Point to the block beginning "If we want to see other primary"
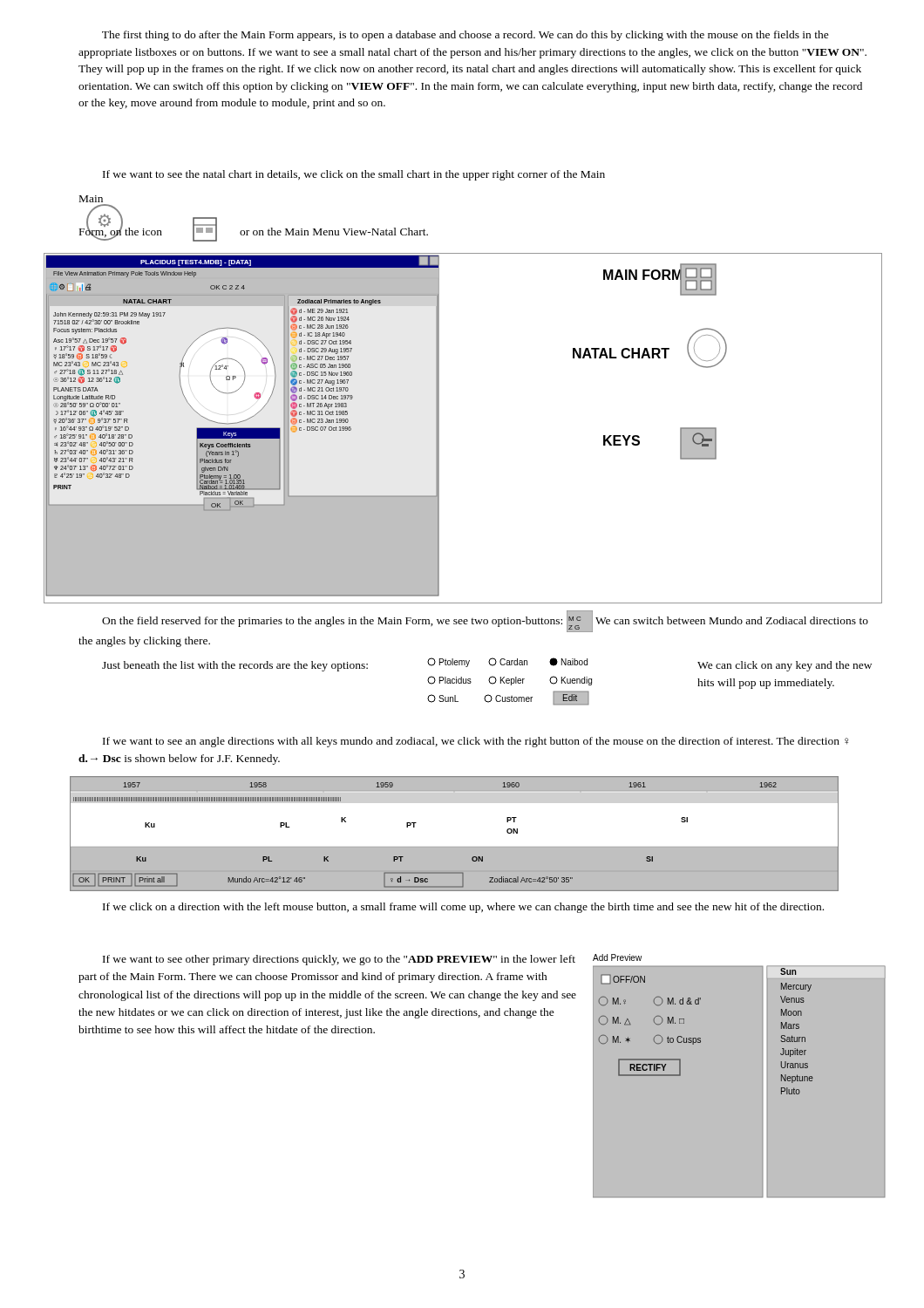This screenshot has width=924, height=1308. 327,994
